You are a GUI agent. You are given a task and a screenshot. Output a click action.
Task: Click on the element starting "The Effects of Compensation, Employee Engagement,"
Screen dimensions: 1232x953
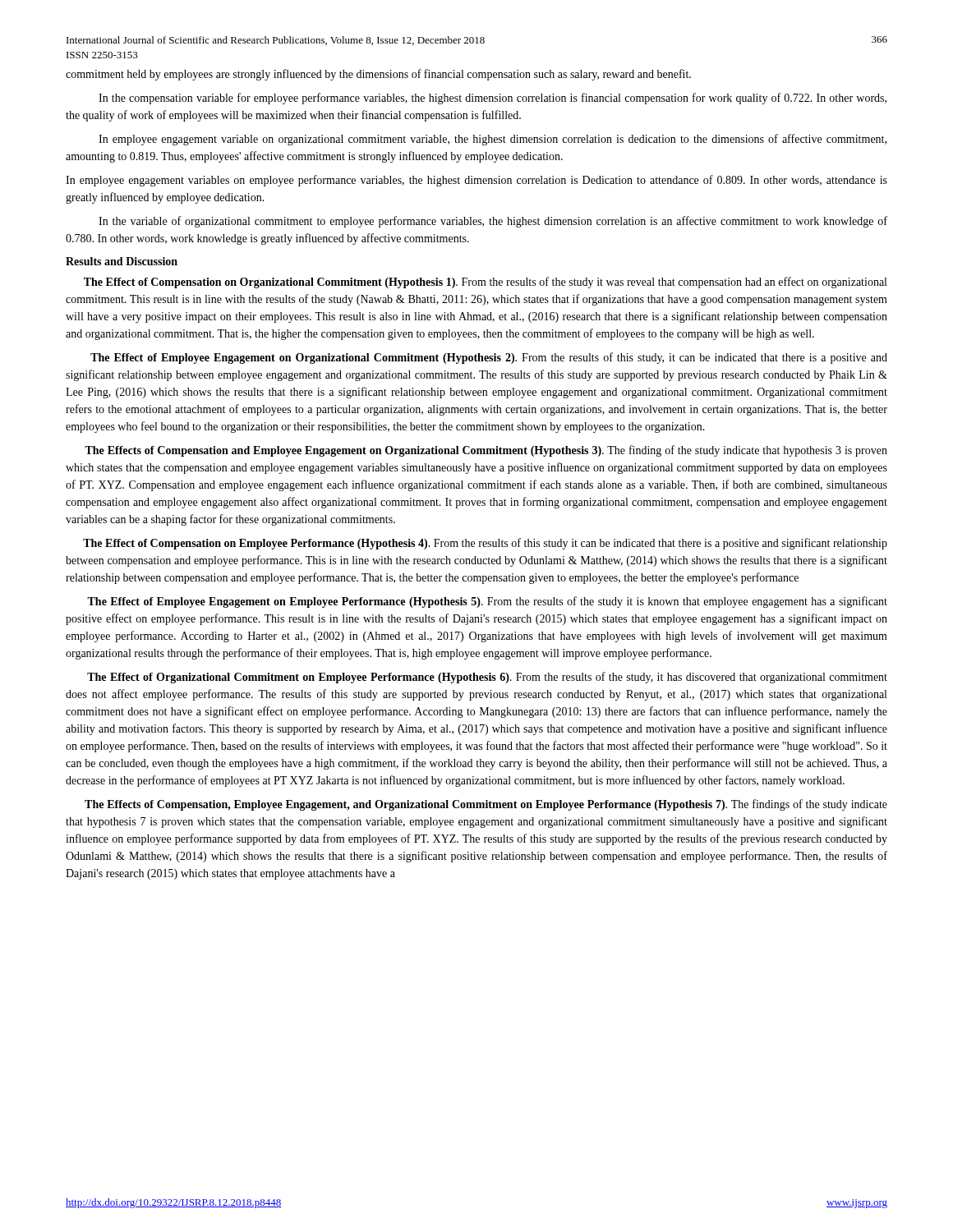(476, 839)
